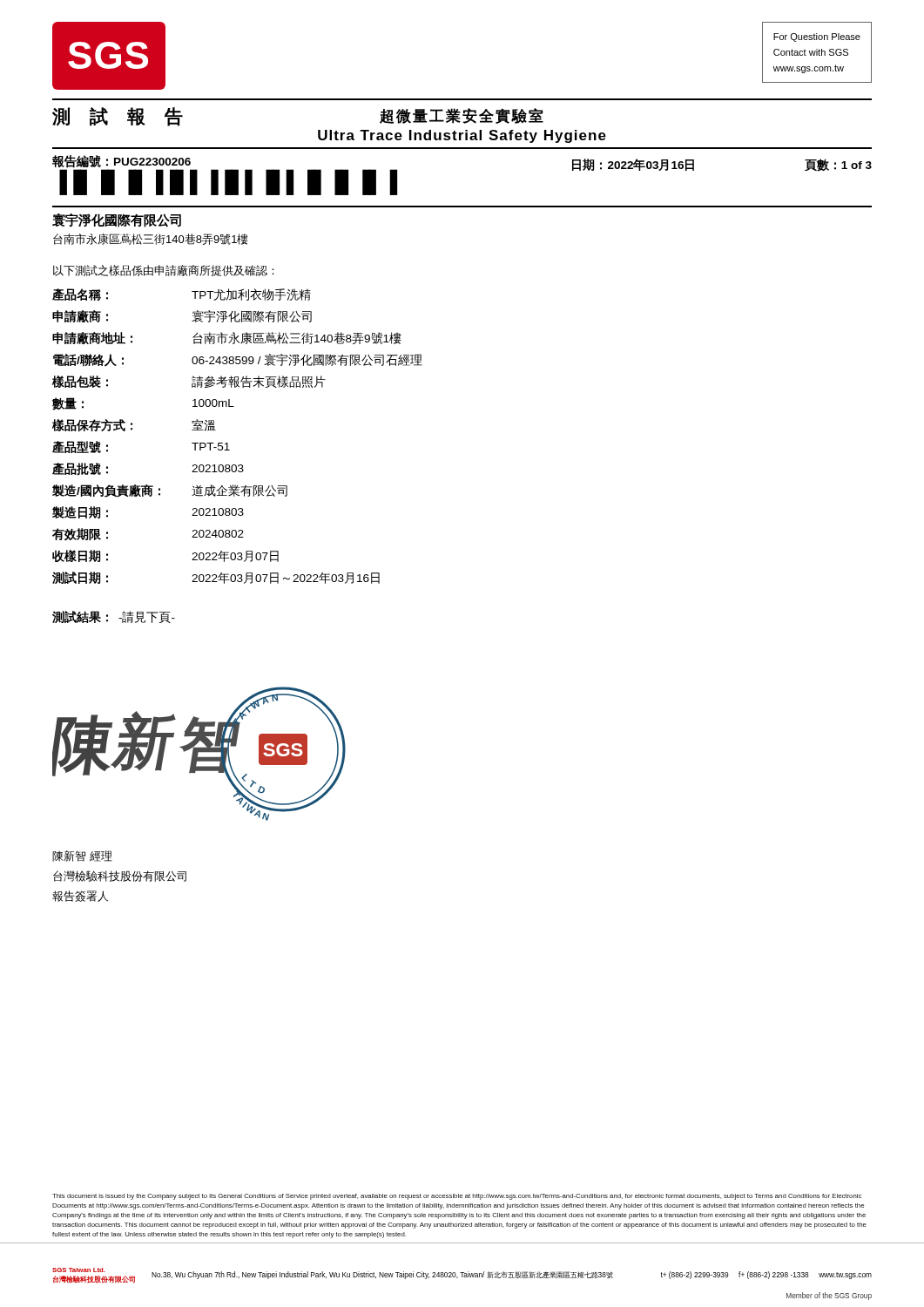924x1307 pixels.
Task: Locate the block starting "產品名稱： TPT尤加利衣物手洗精"
Action: (182, 295)
